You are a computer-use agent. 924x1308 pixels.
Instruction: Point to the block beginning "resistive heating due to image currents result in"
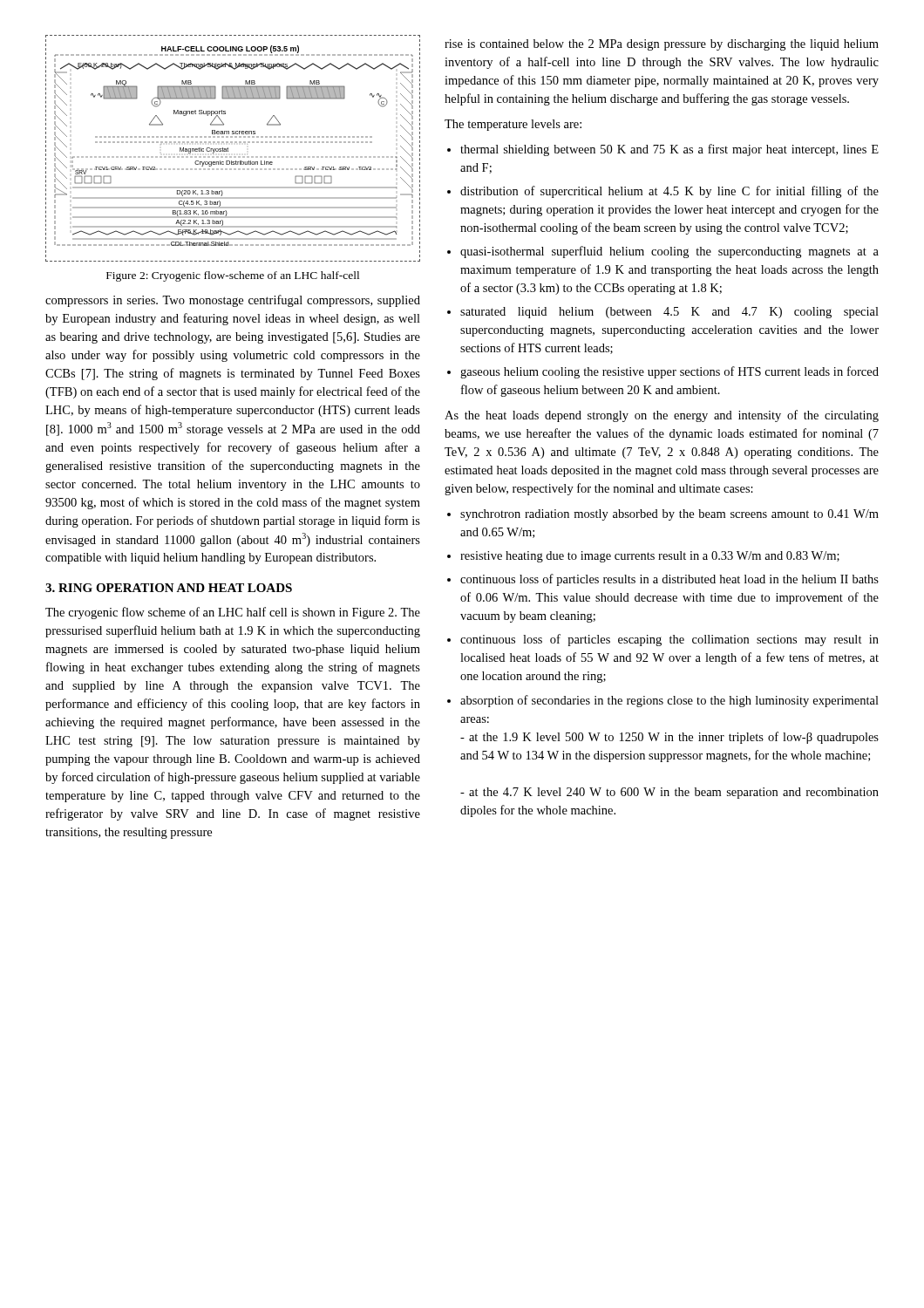coord(650,556)
